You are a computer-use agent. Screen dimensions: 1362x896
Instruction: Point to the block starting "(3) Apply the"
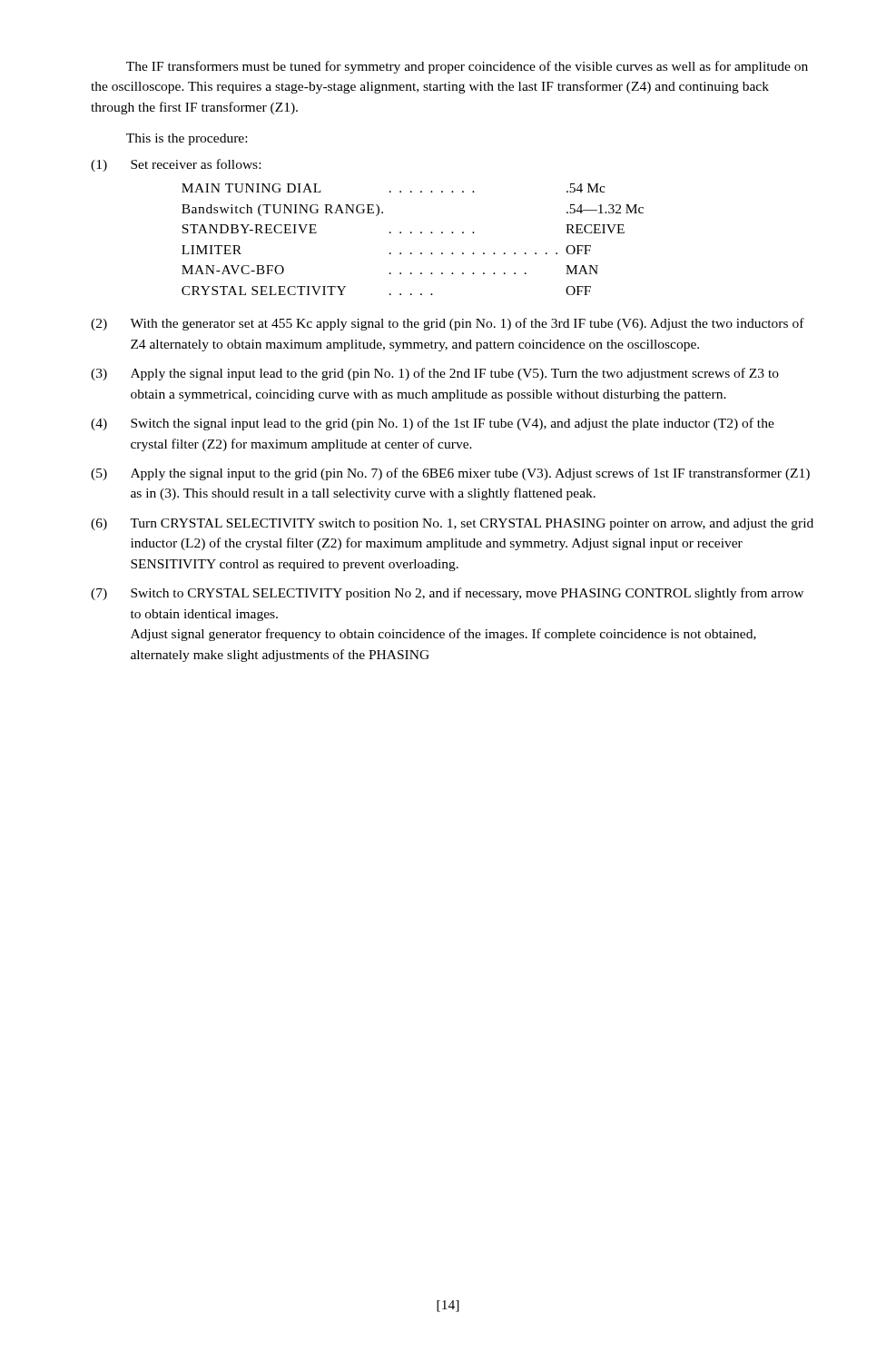pyautogui.click(x=453, y=384)
